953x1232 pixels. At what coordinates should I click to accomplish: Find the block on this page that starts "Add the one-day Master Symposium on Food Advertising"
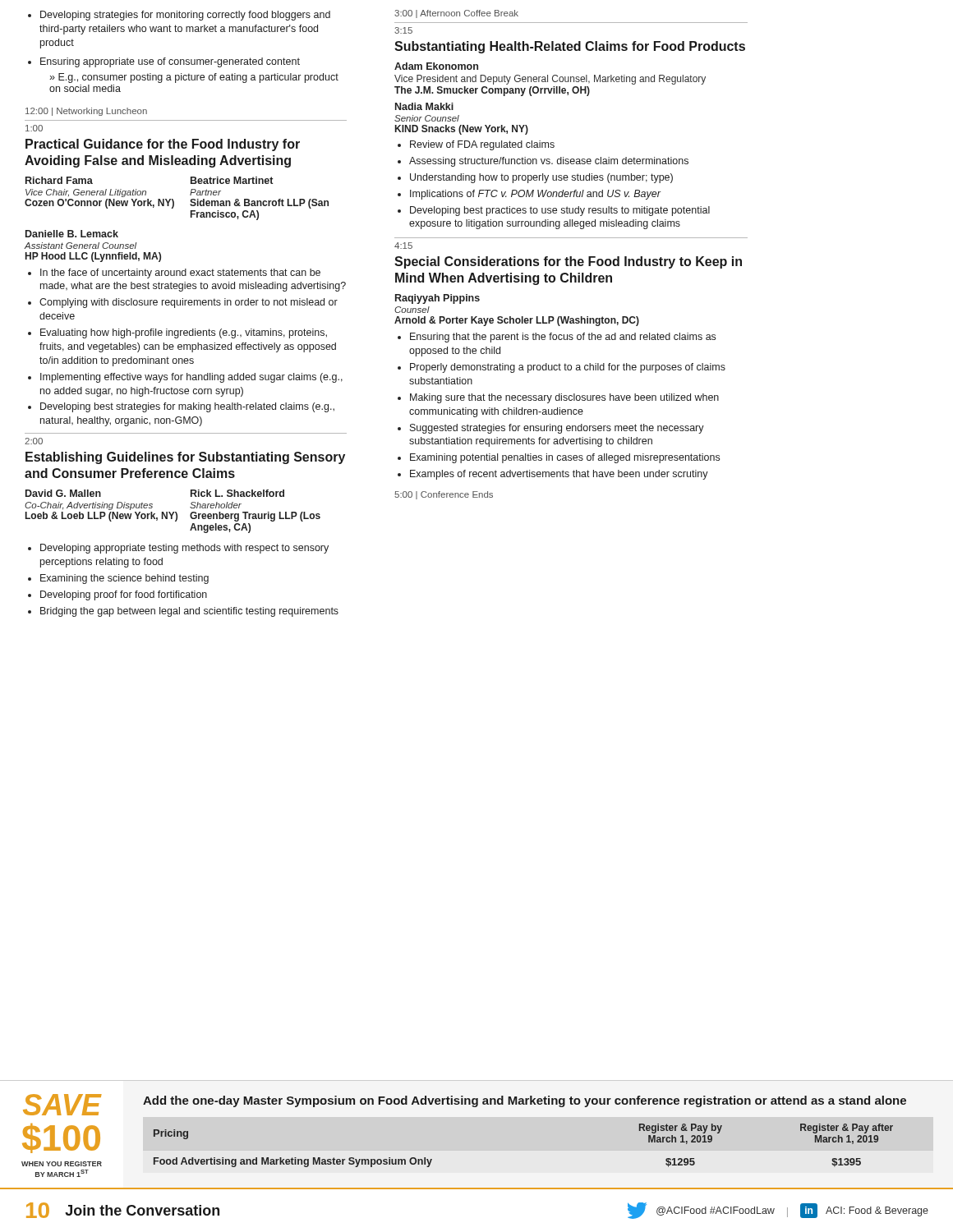pos(525,1100)
